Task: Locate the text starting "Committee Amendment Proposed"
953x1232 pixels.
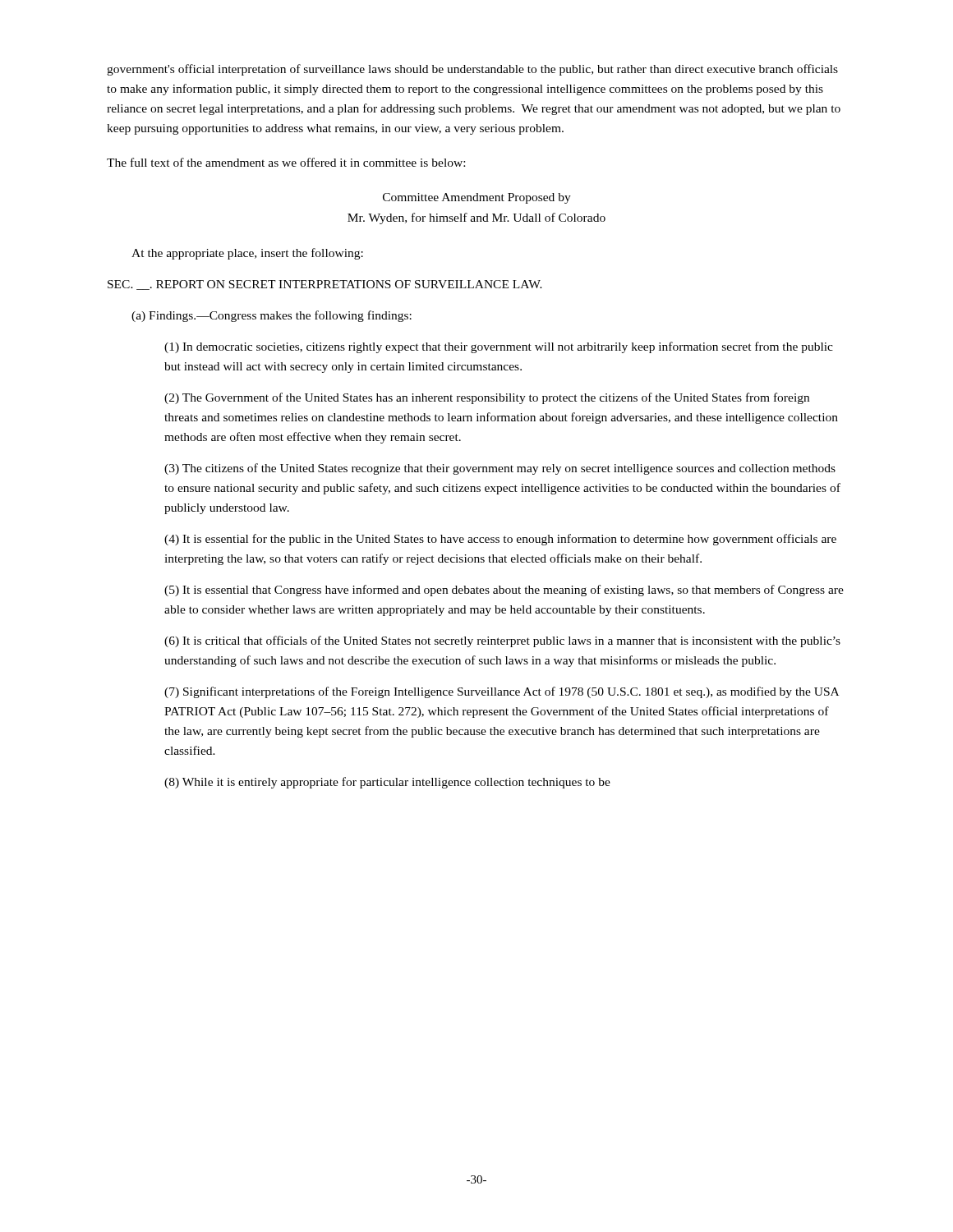Action: 476,207
